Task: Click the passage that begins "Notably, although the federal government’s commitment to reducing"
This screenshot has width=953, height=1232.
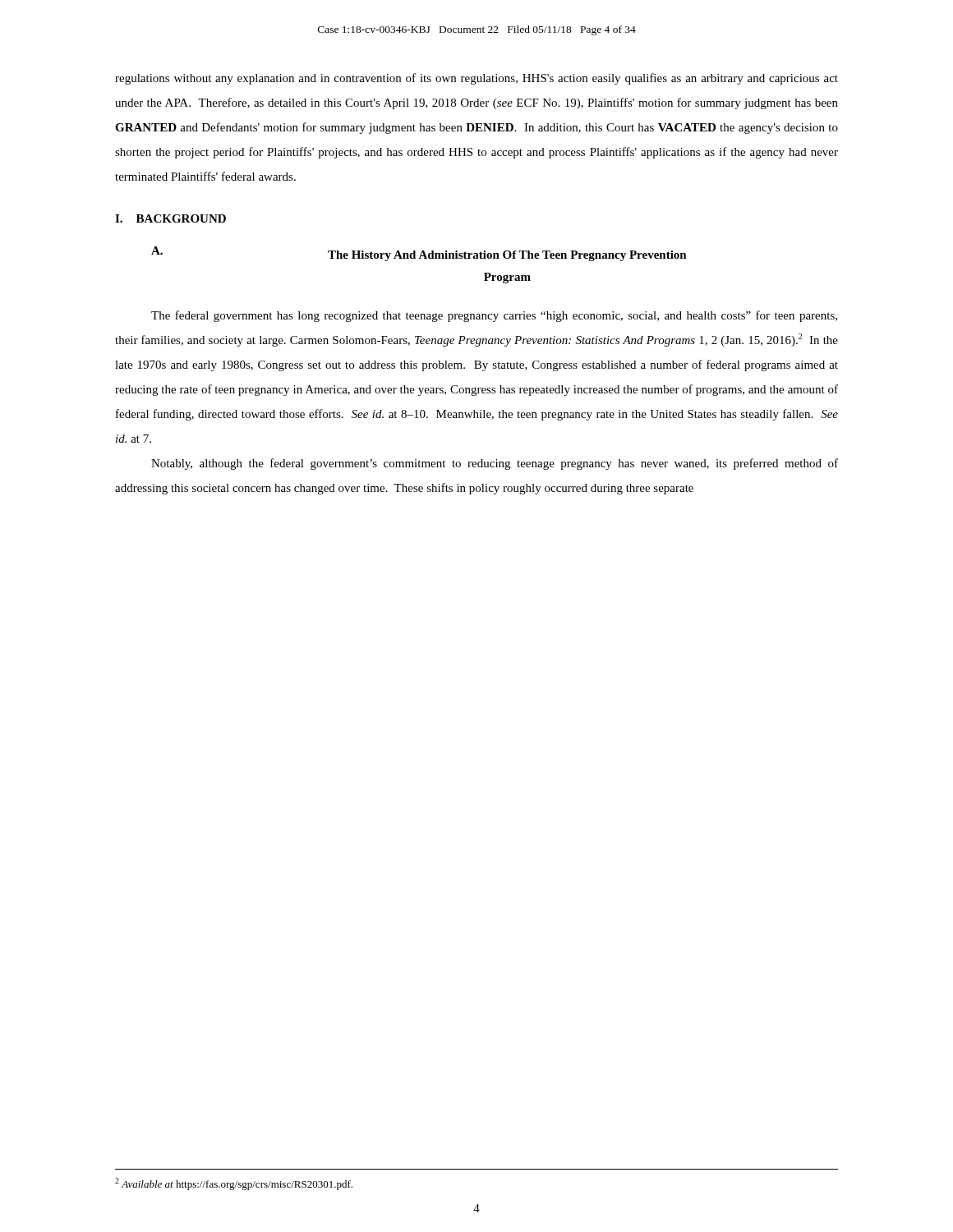Action: point(476,476)
